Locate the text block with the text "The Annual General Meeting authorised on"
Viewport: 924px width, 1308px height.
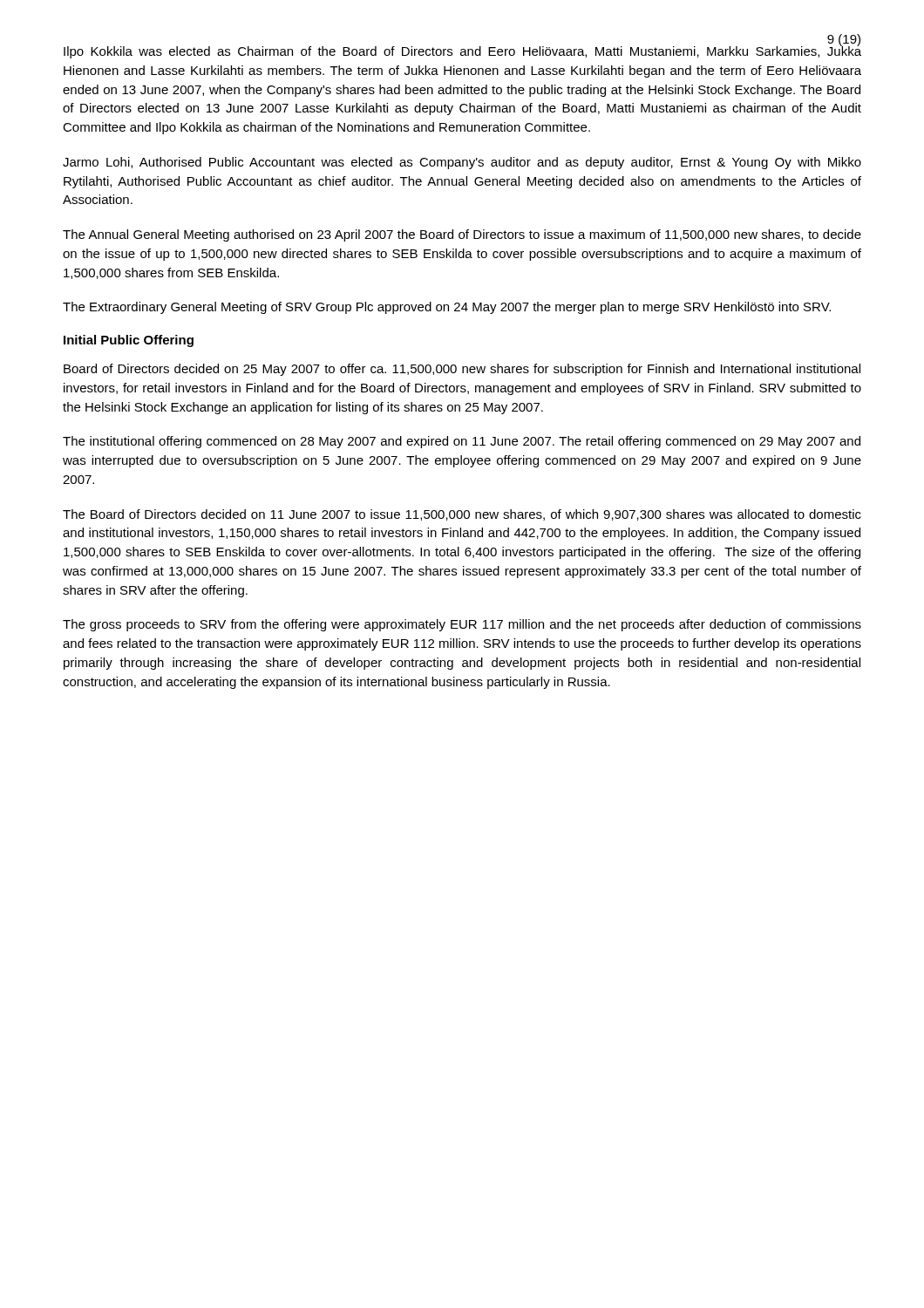tap(462, 253)
